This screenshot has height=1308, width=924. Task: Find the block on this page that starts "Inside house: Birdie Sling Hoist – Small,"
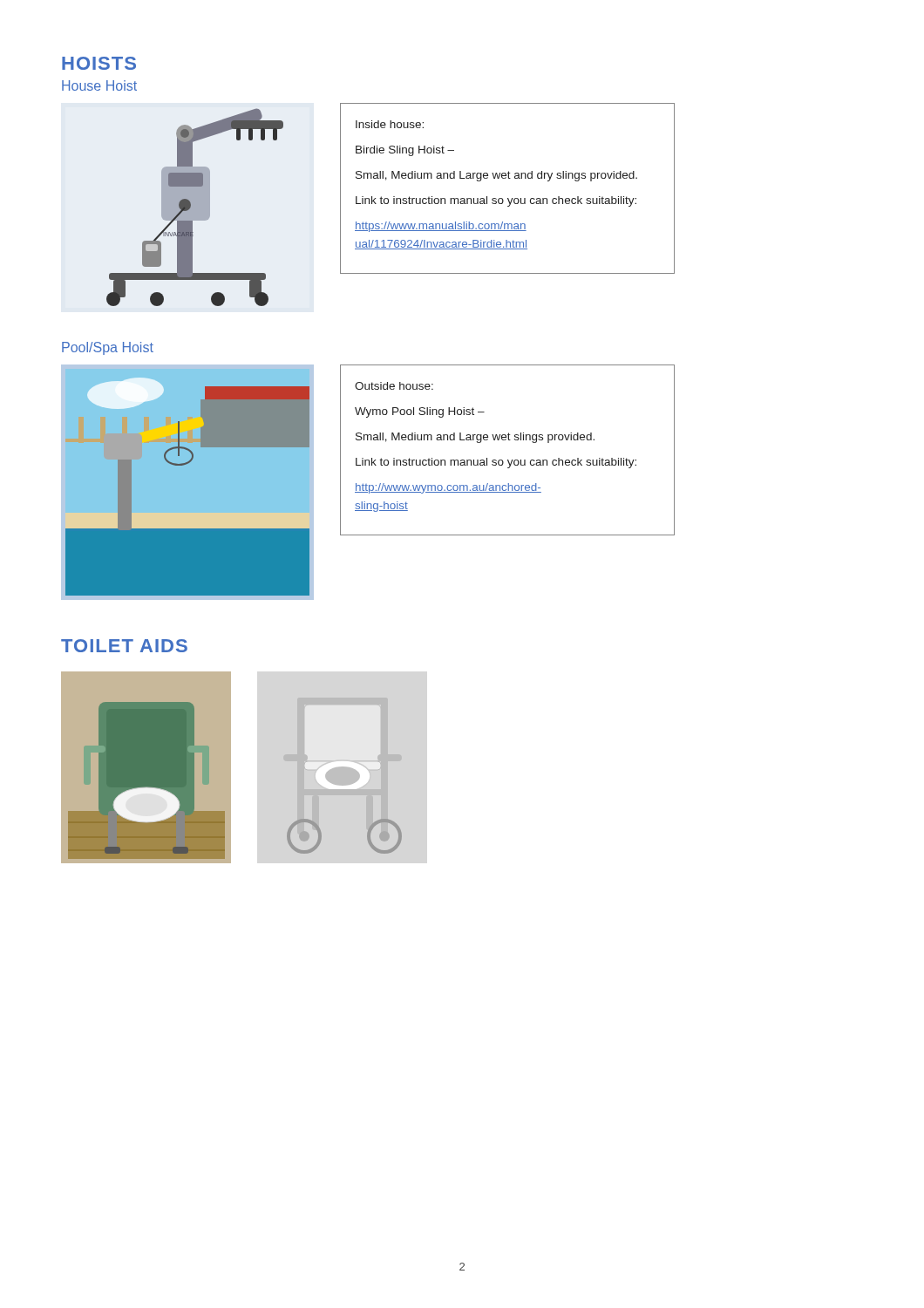(x=507, y=185)
